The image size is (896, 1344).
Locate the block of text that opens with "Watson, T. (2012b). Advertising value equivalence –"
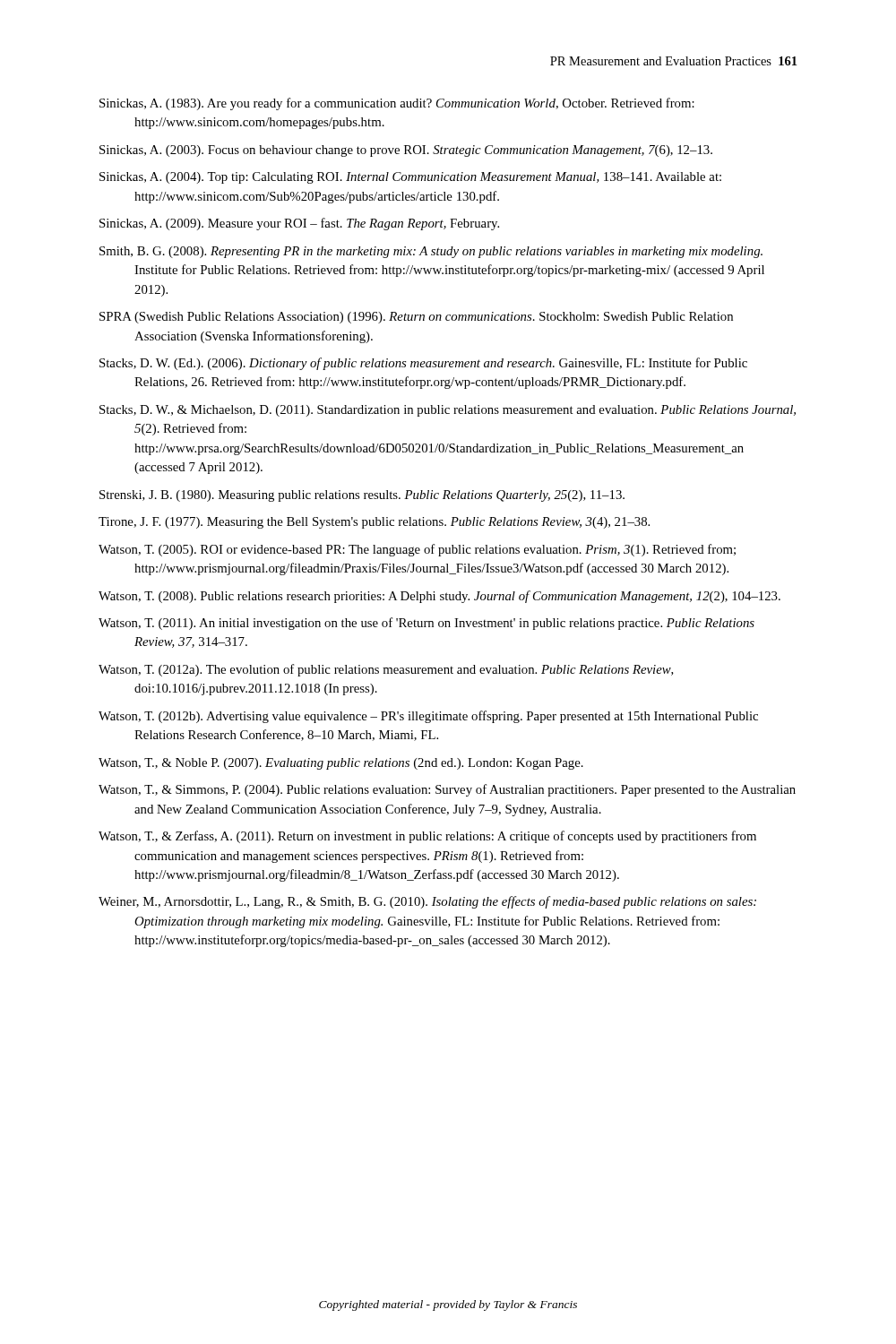429,725
